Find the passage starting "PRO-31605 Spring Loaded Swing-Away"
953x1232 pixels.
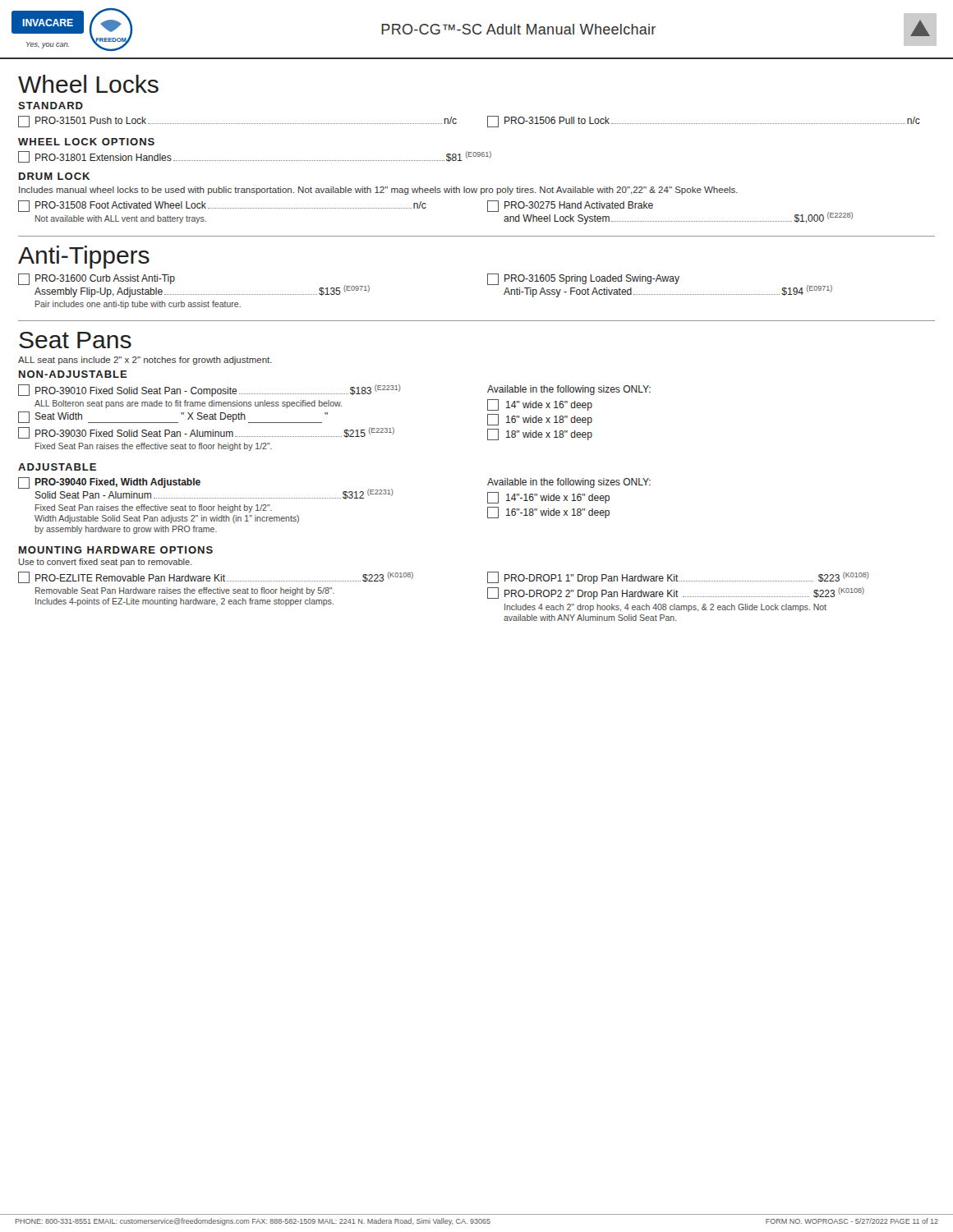point(660,285)
